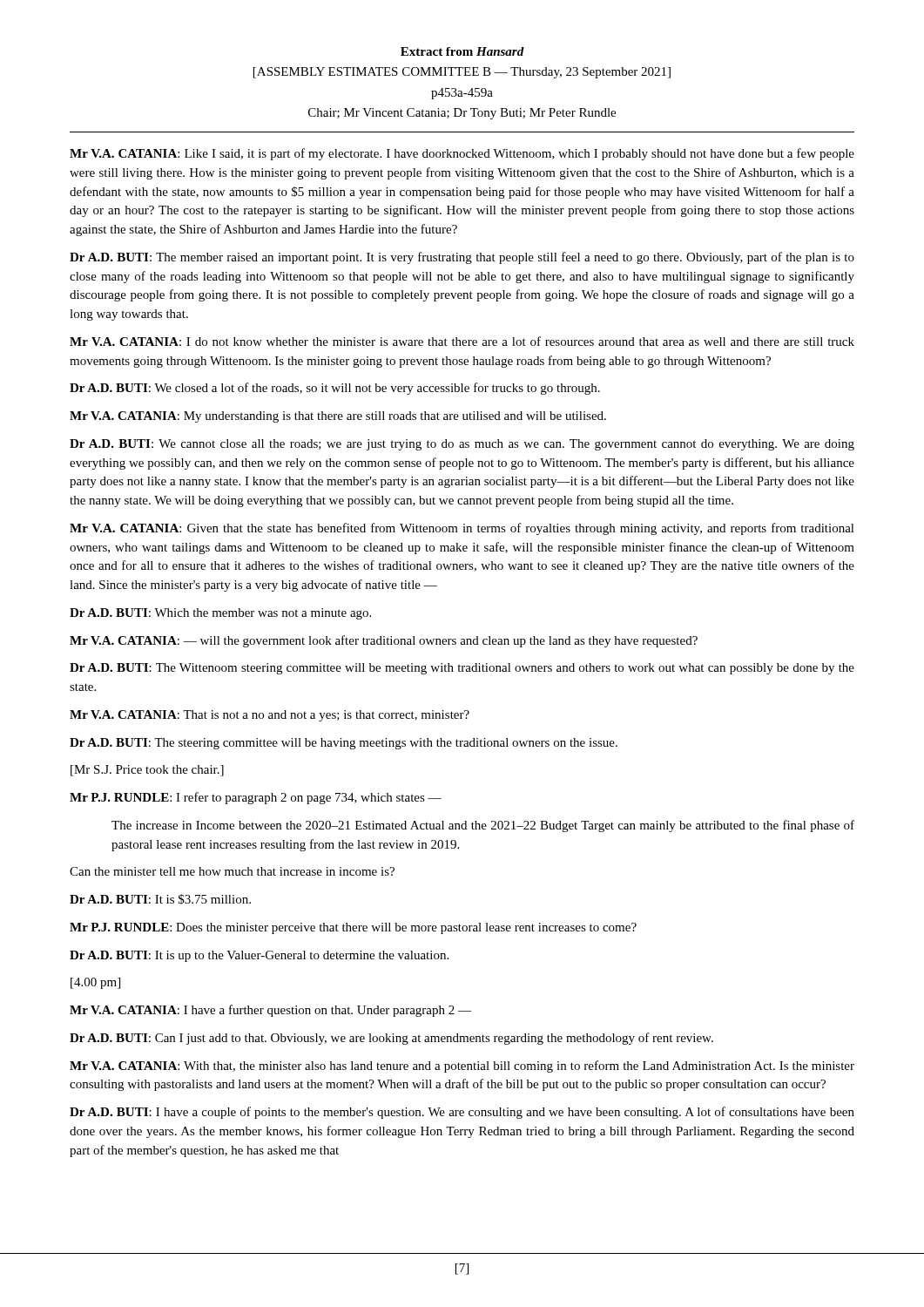Locate the block of text that opens with "[Mr S.J. Price took the"
924x1307 pixels.
(x=147, y=771)
